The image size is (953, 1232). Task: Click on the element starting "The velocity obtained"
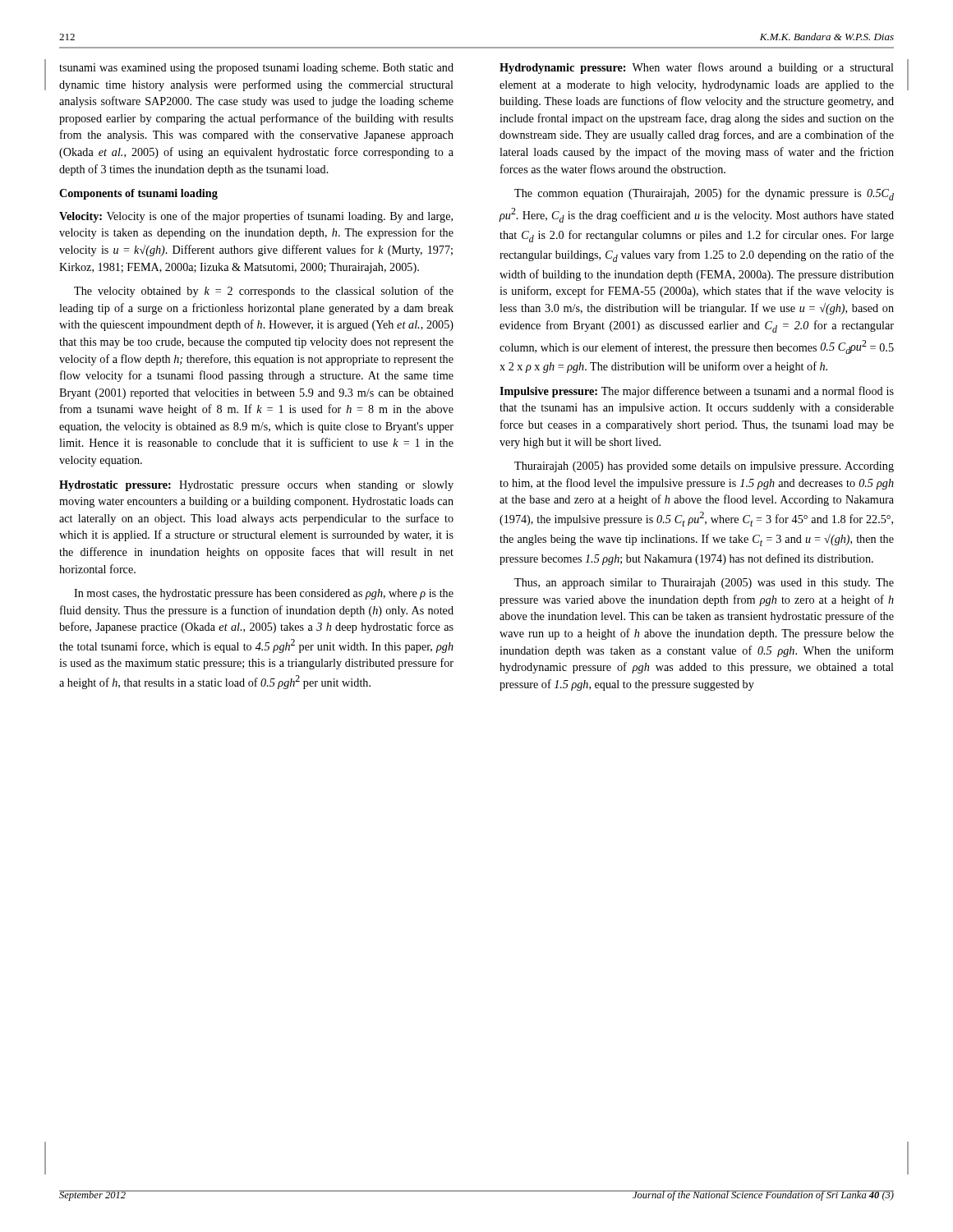click(256, 376)
